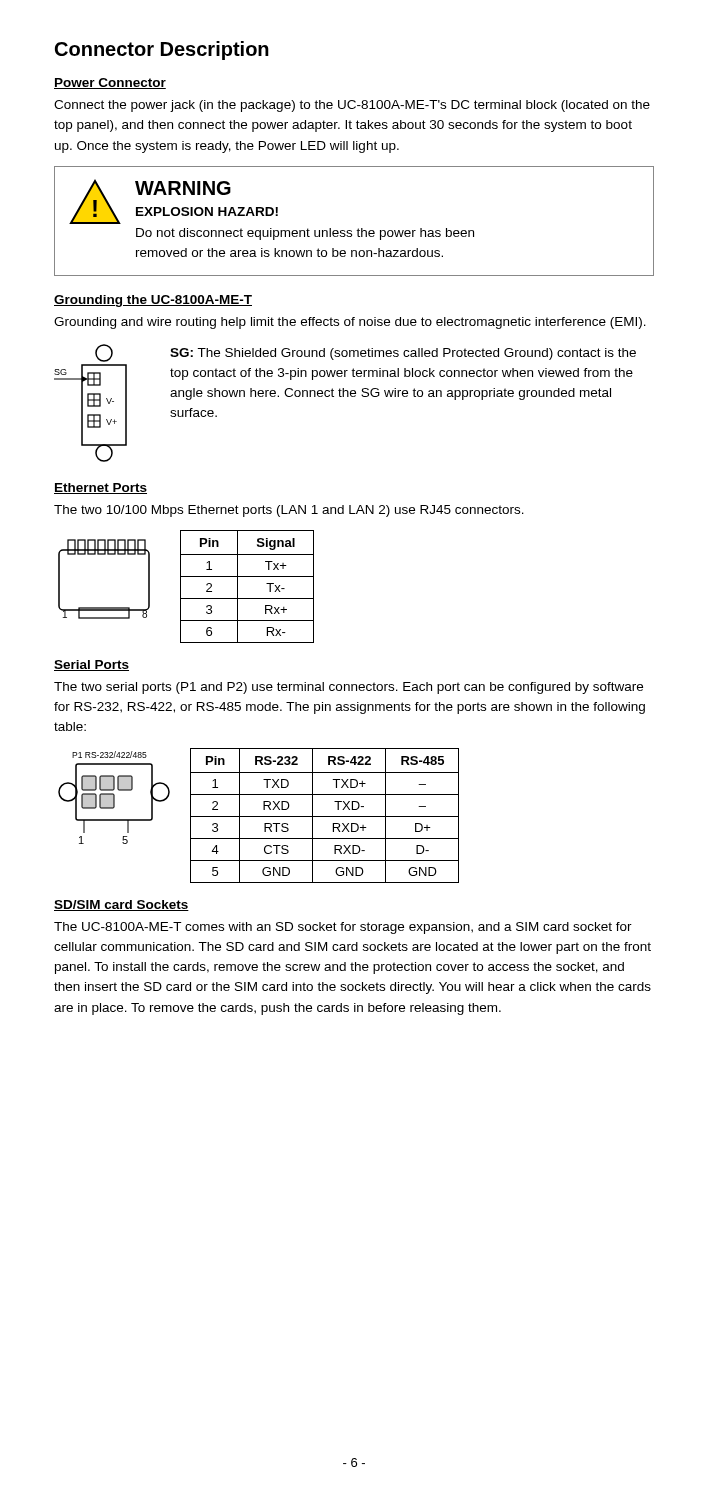Where does it say "Ethernet Ports"?
The height and width of the screenshot is (1500, 708).
tap(101, 487)
